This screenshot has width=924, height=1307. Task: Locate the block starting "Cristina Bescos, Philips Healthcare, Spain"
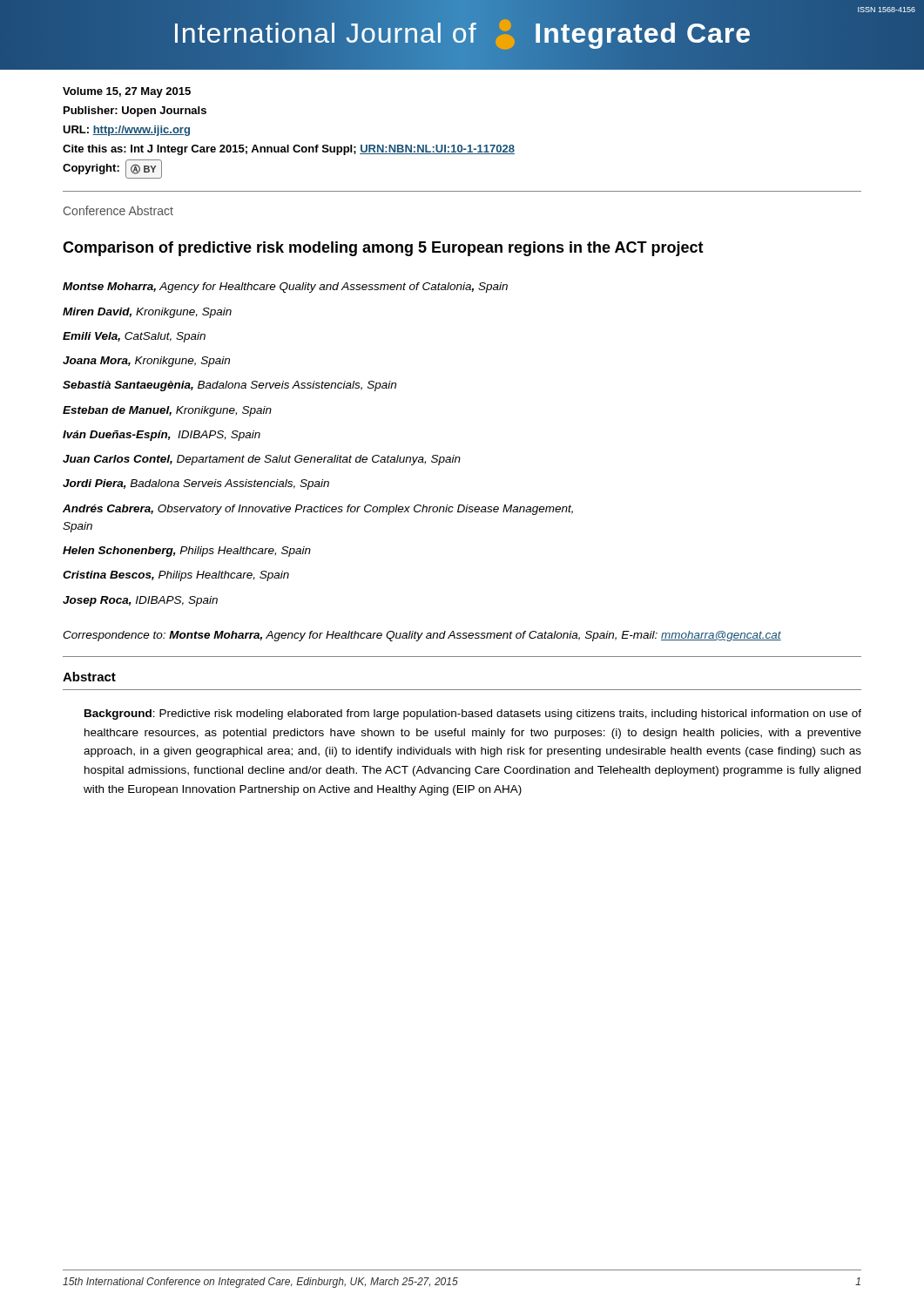coord(176,575)
